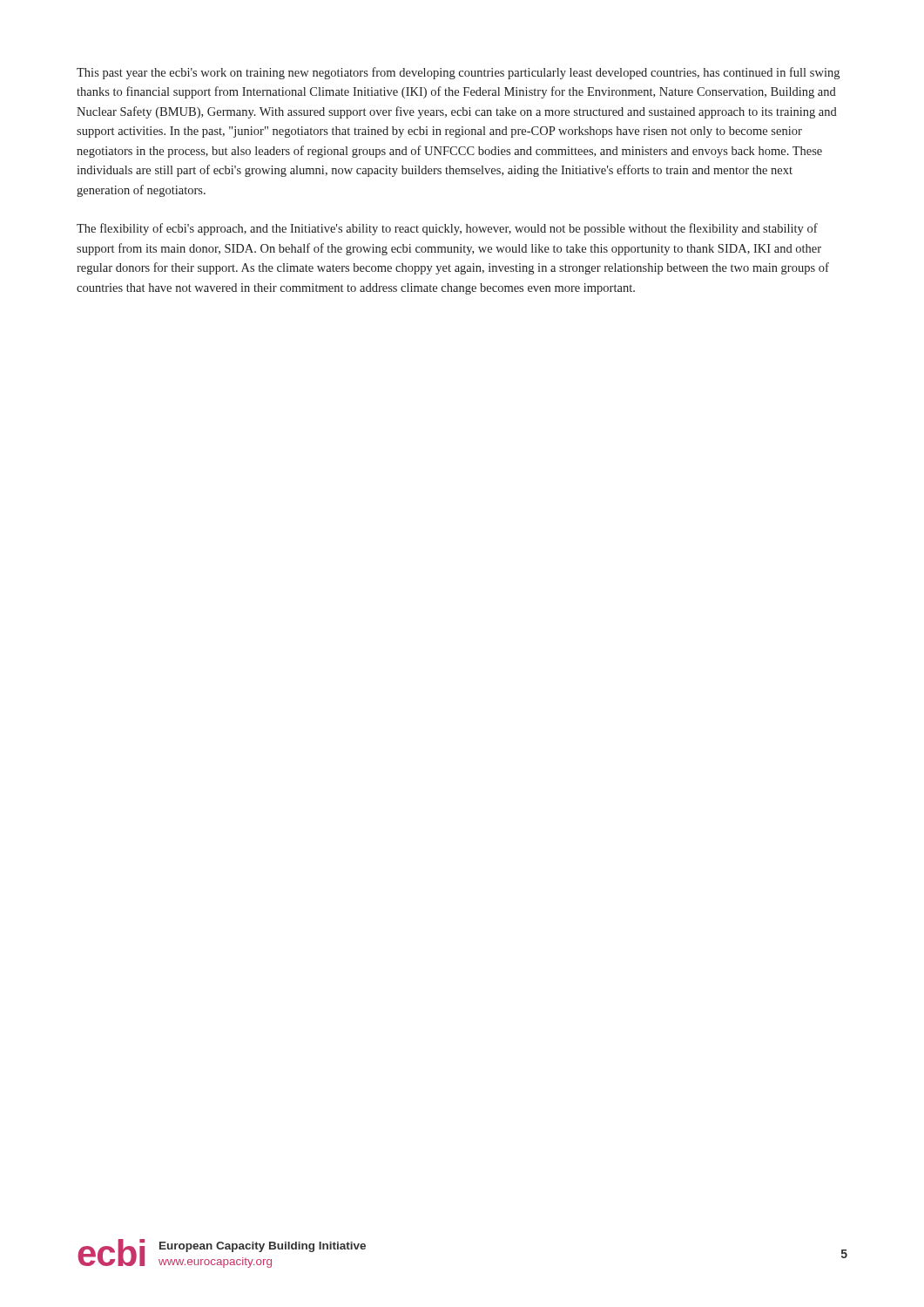Select the text block that reads "The flexibility of ecbi's approach, and the"
Screen dimensions: 1307x924
pos(453,258)
